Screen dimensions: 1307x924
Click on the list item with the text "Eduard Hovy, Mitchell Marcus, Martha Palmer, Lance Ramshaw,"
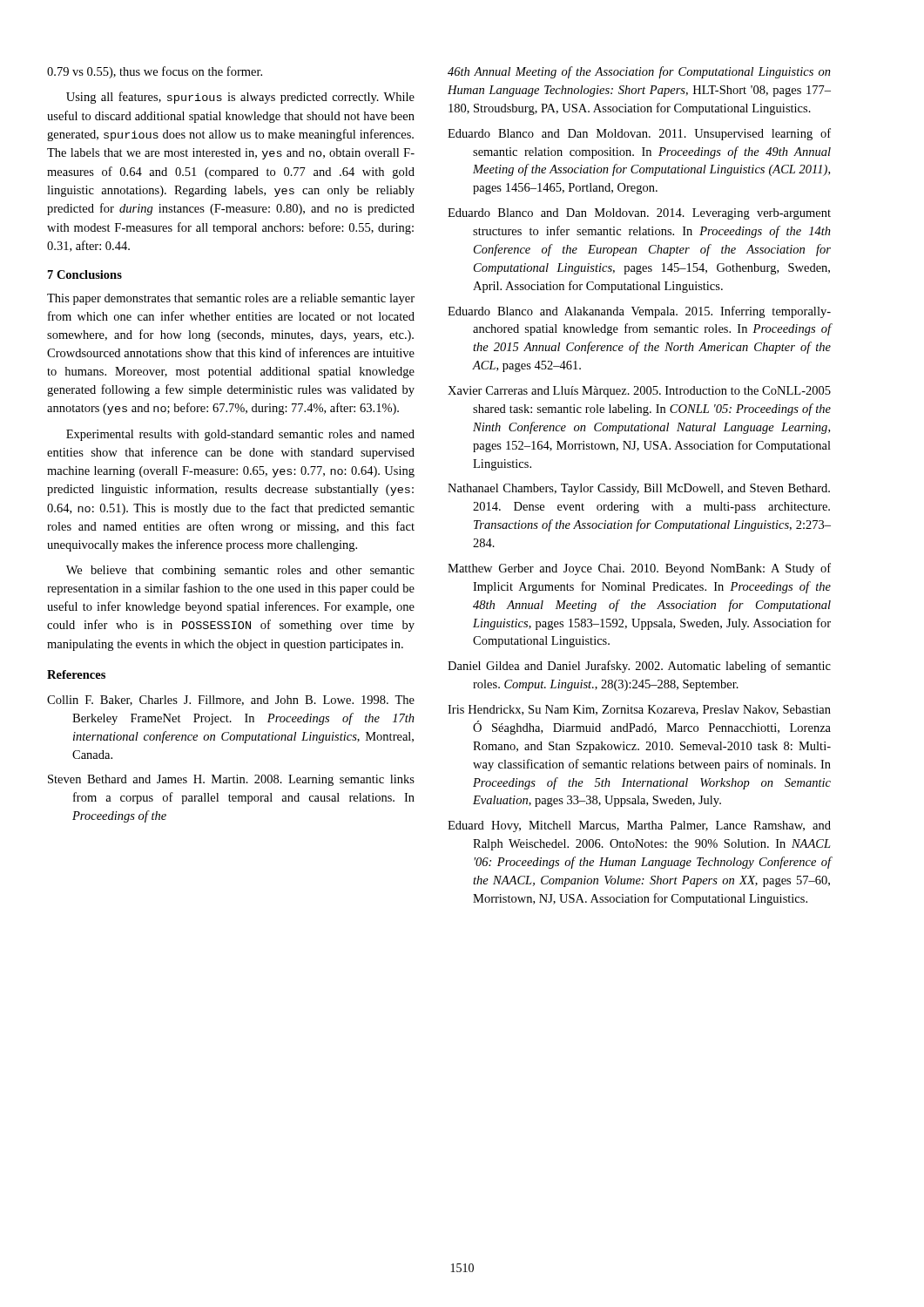639,862
